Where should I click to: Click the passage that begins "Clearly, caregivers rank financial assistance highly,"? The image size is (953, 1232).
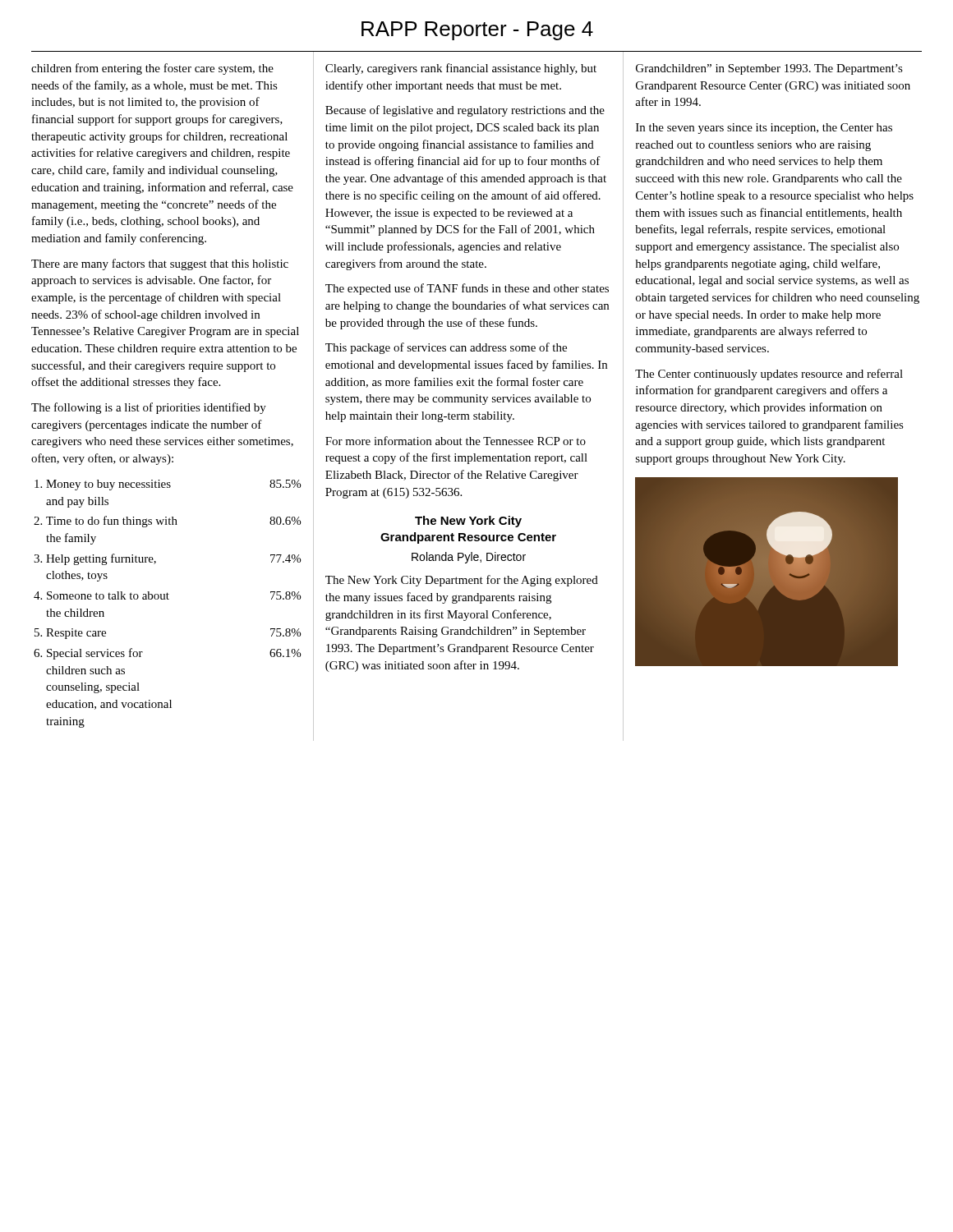click(x=468, y=77)
